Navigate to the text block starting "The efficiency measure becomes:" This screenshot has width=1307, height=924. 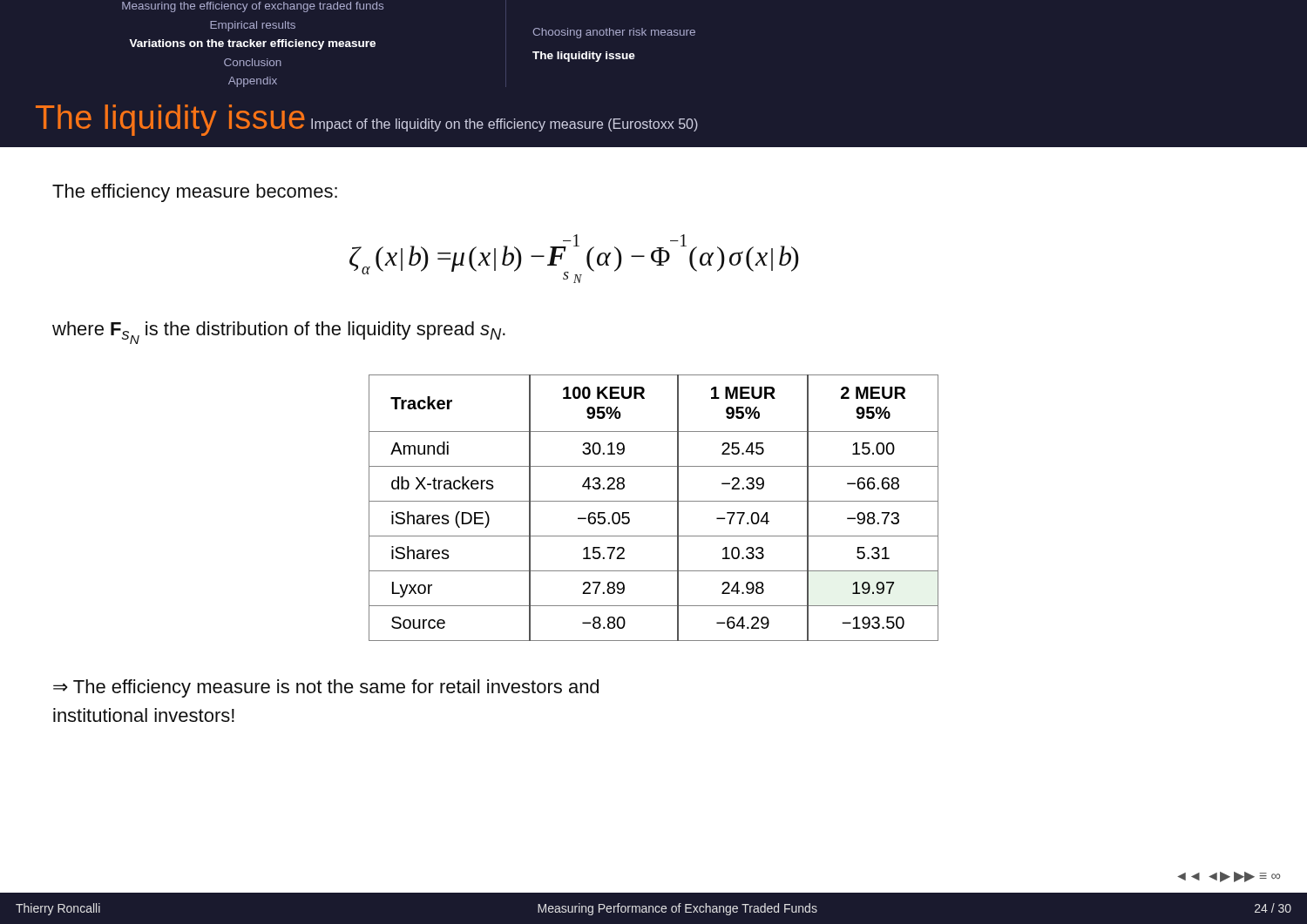195,191
